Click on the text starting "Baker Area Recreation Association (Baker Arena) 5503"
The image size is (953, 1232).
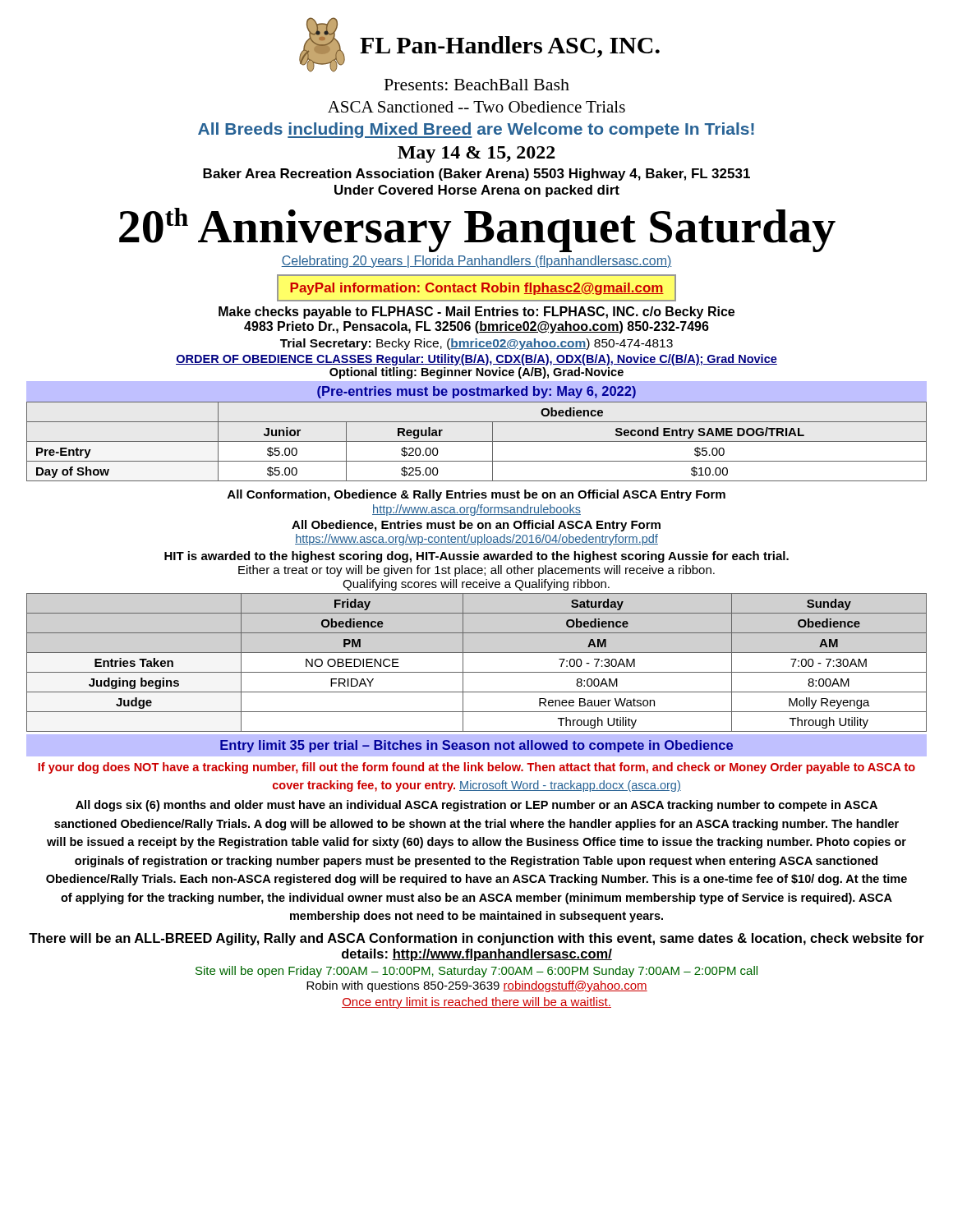[x=476, y=182]
